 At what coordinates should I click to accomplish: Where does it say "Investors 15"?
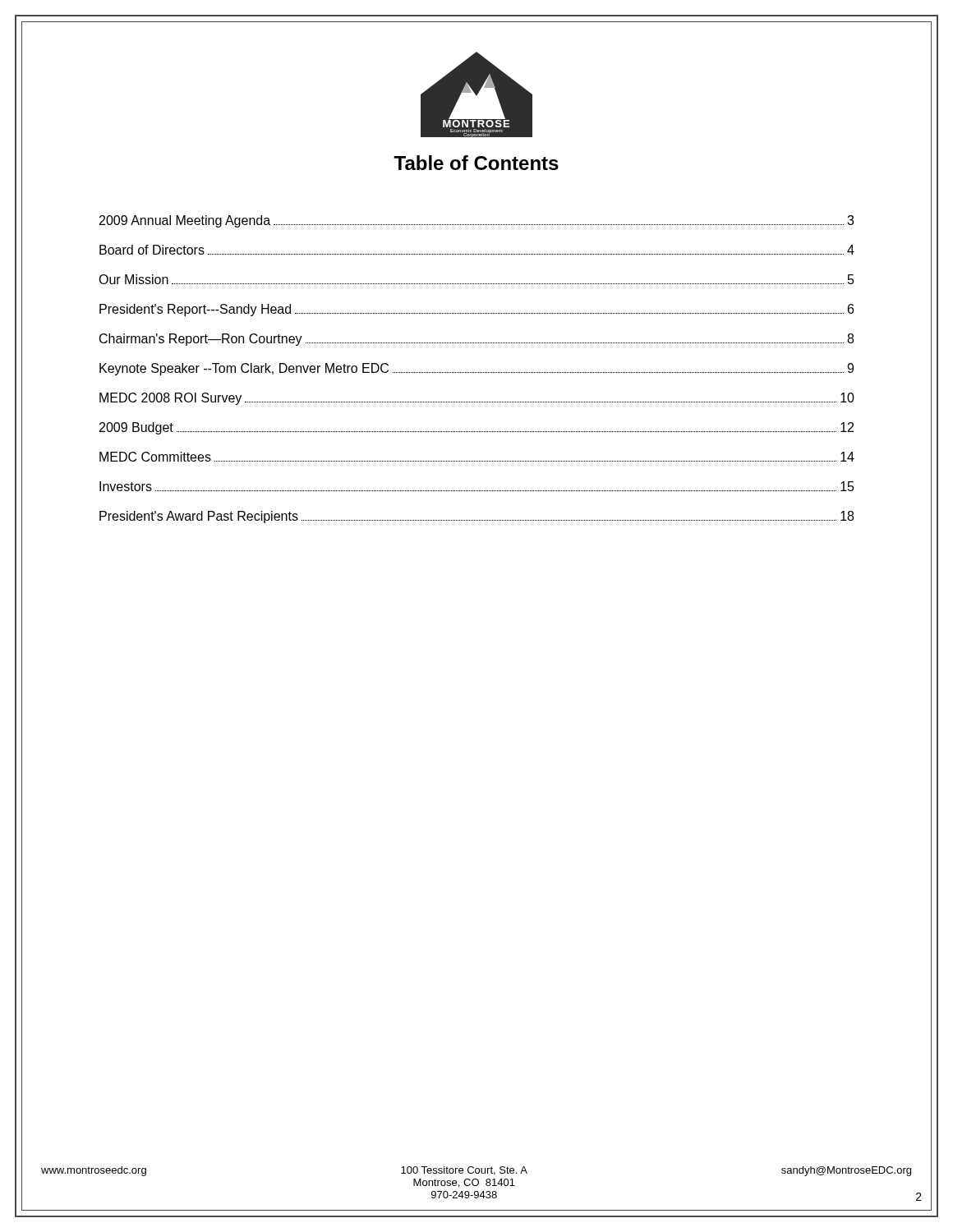pos(476,487)
